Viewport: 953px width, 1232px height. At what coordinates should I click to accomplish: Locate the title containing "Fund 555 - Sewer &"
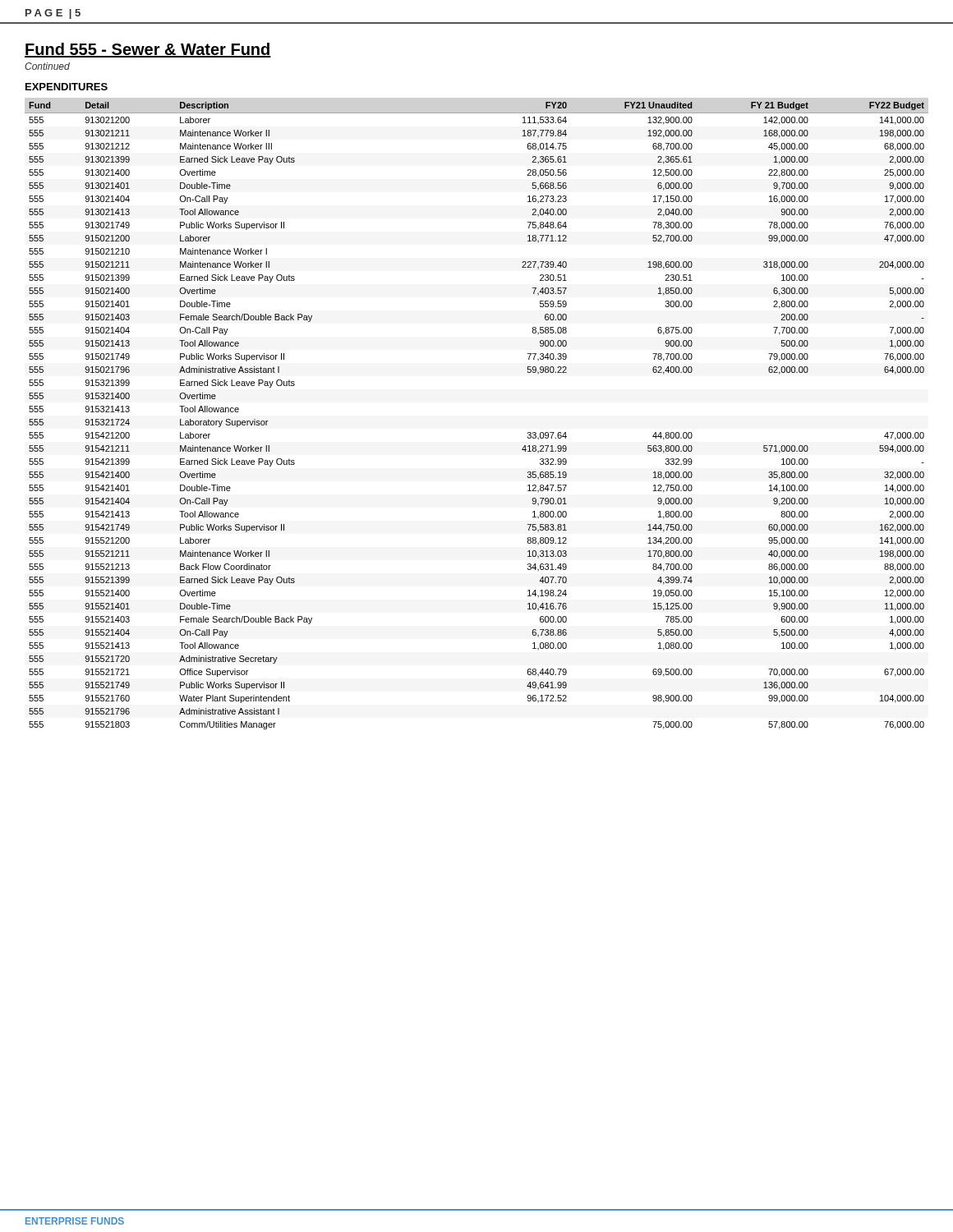148,49
